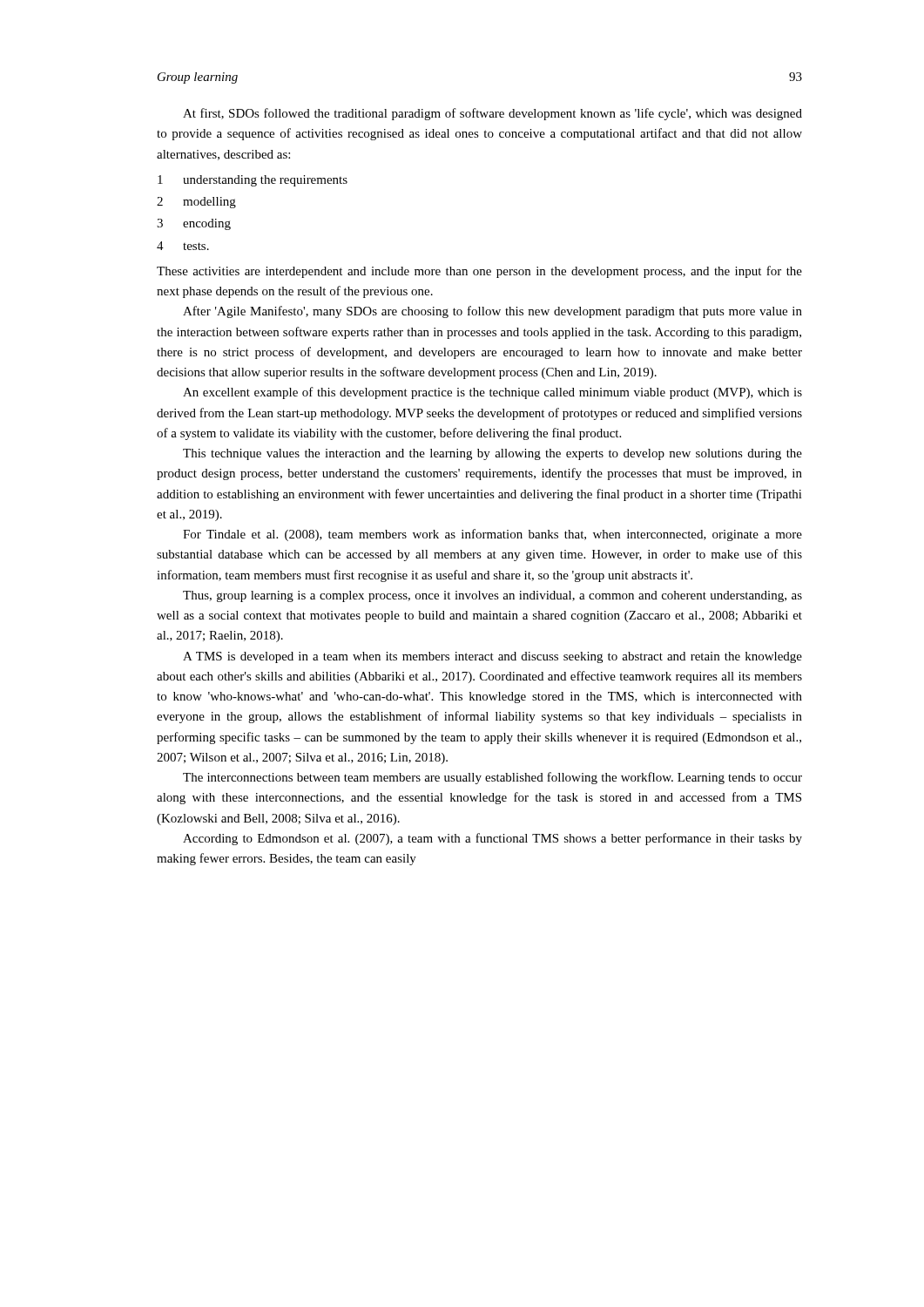Viewport: 924px width, 1307px height.
Task: Point to the block beginning "Thus, group learning is a complex"
Action: tap(479, 616)
